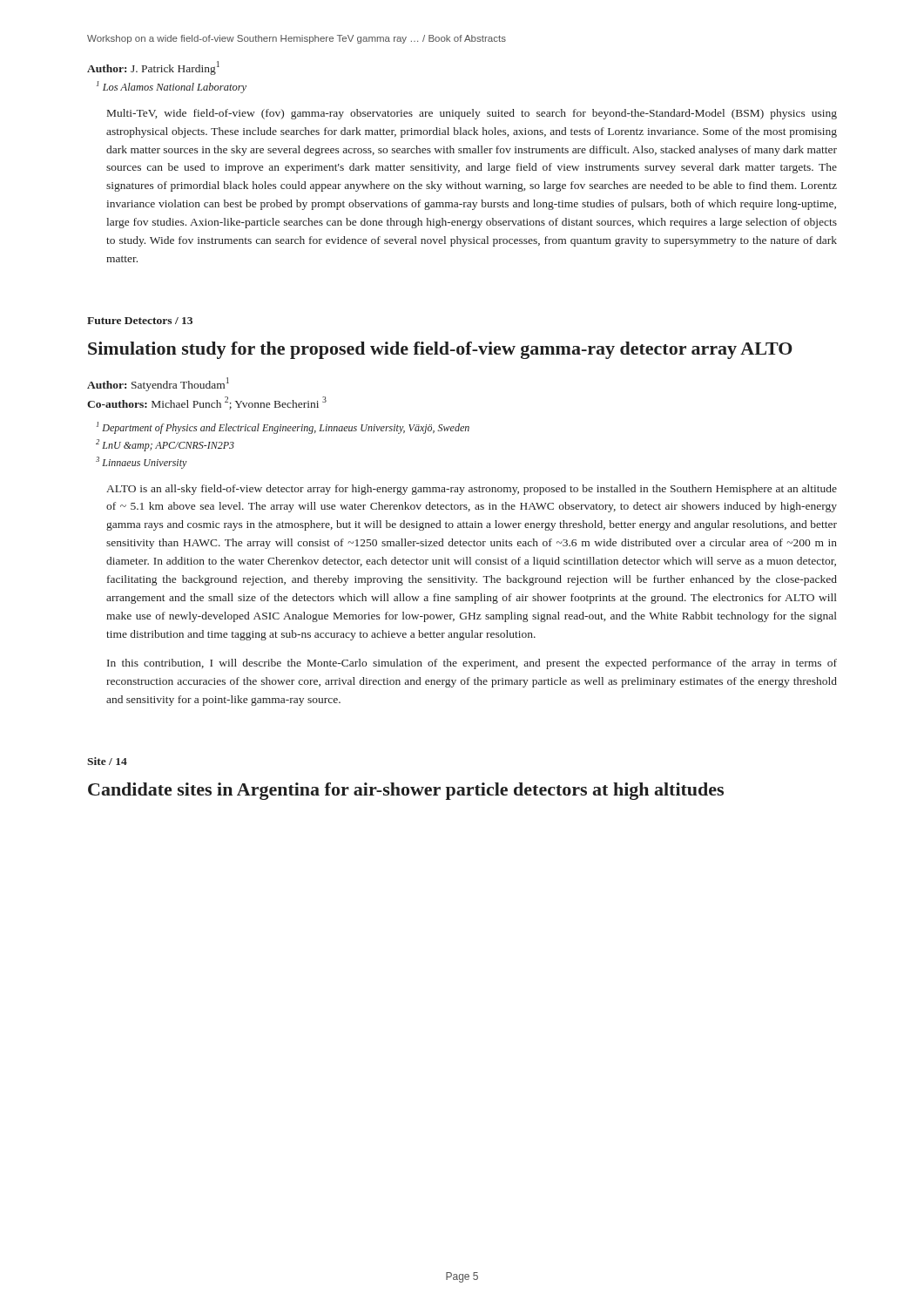Screen dimensions: 1307x924
Task: Click on the text containing "2 LnU & APC/CNRS-IN2P3"
Action: click(165, 445)
